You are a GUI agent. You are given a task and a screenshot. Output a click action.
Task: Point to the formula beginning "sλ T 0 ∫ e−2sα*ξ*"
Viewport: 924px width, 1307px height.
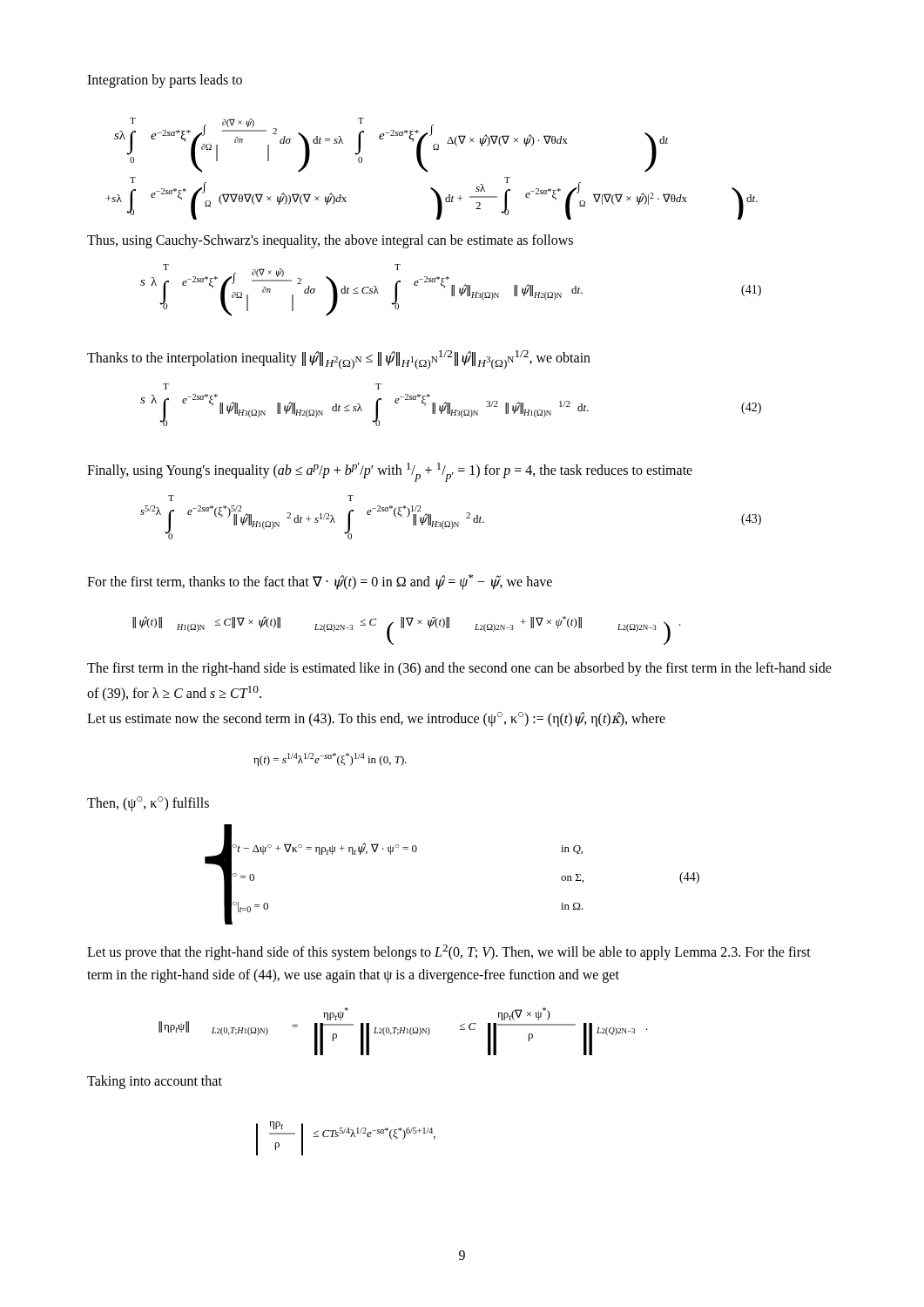click(x=462, y=165)
